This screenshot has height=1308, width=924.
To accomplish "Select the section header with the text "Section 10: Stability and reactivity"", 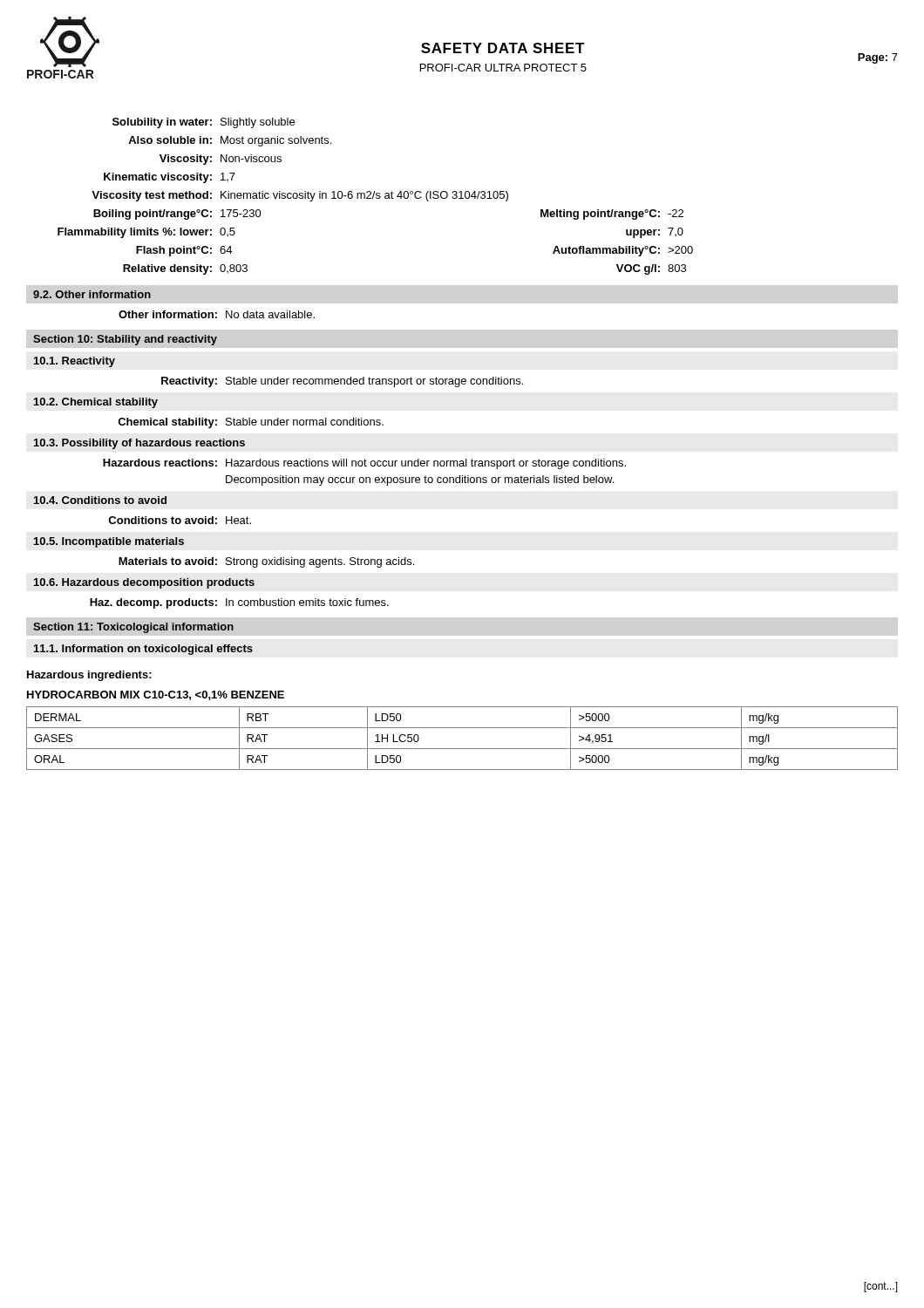I will [x=125, y=339].
